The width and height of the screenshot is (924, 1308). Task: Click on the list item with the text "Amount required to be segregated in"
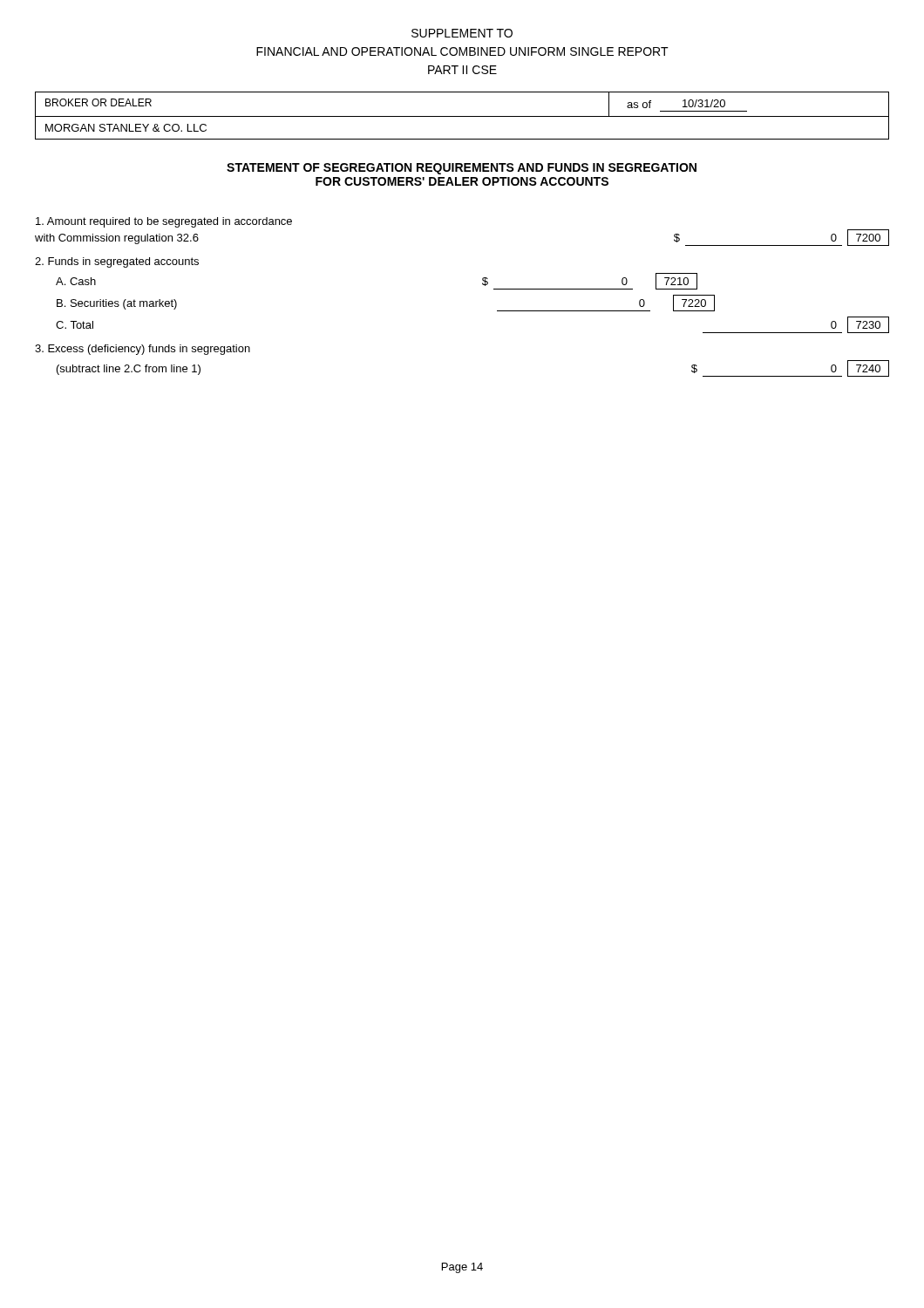tap(164, 222)
